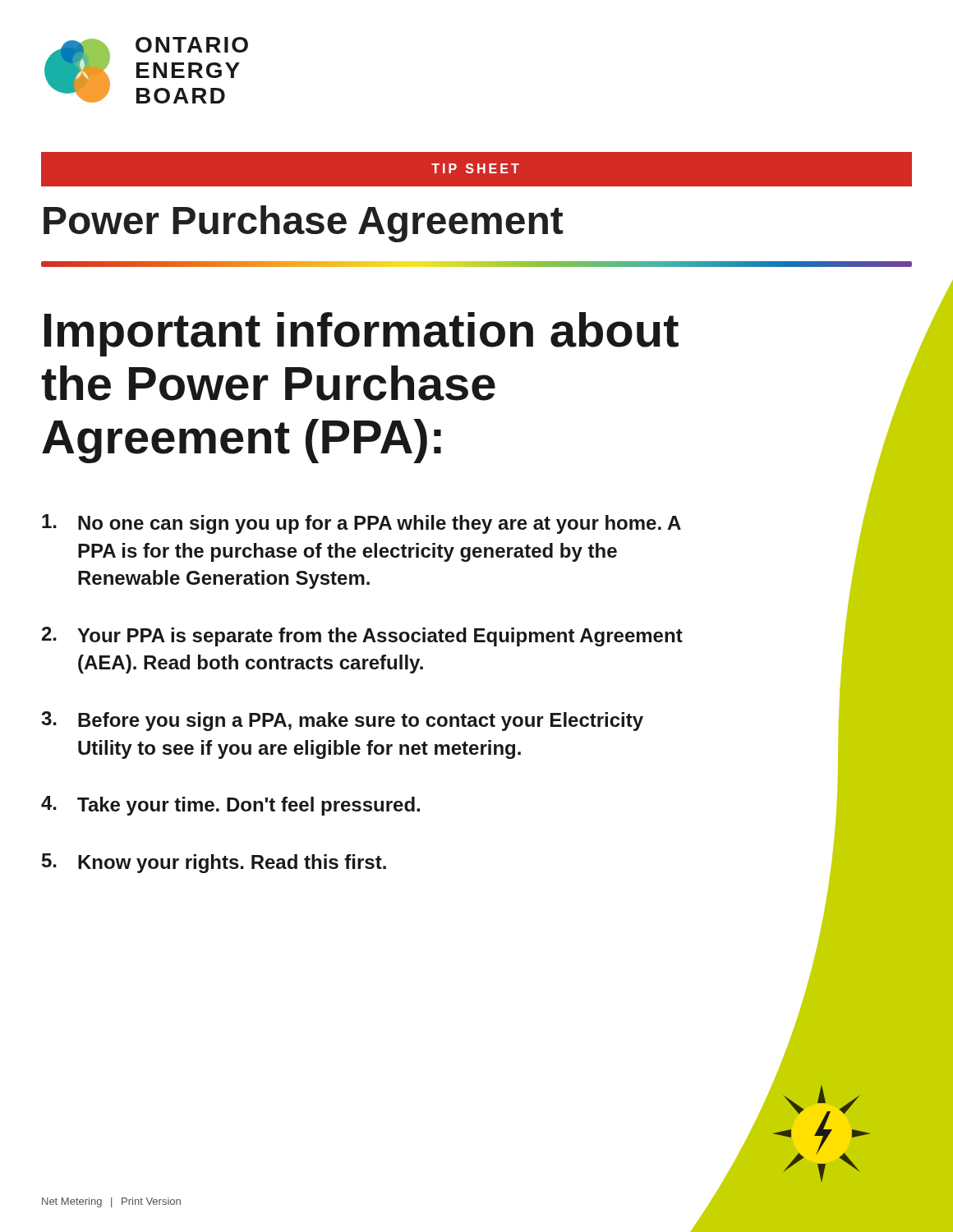This screenshot has height=1232, width=953.
Task: Click the section header that begins "Important information about the Power Purchase"
Action: pyautogui.click(x=382, y=384)
